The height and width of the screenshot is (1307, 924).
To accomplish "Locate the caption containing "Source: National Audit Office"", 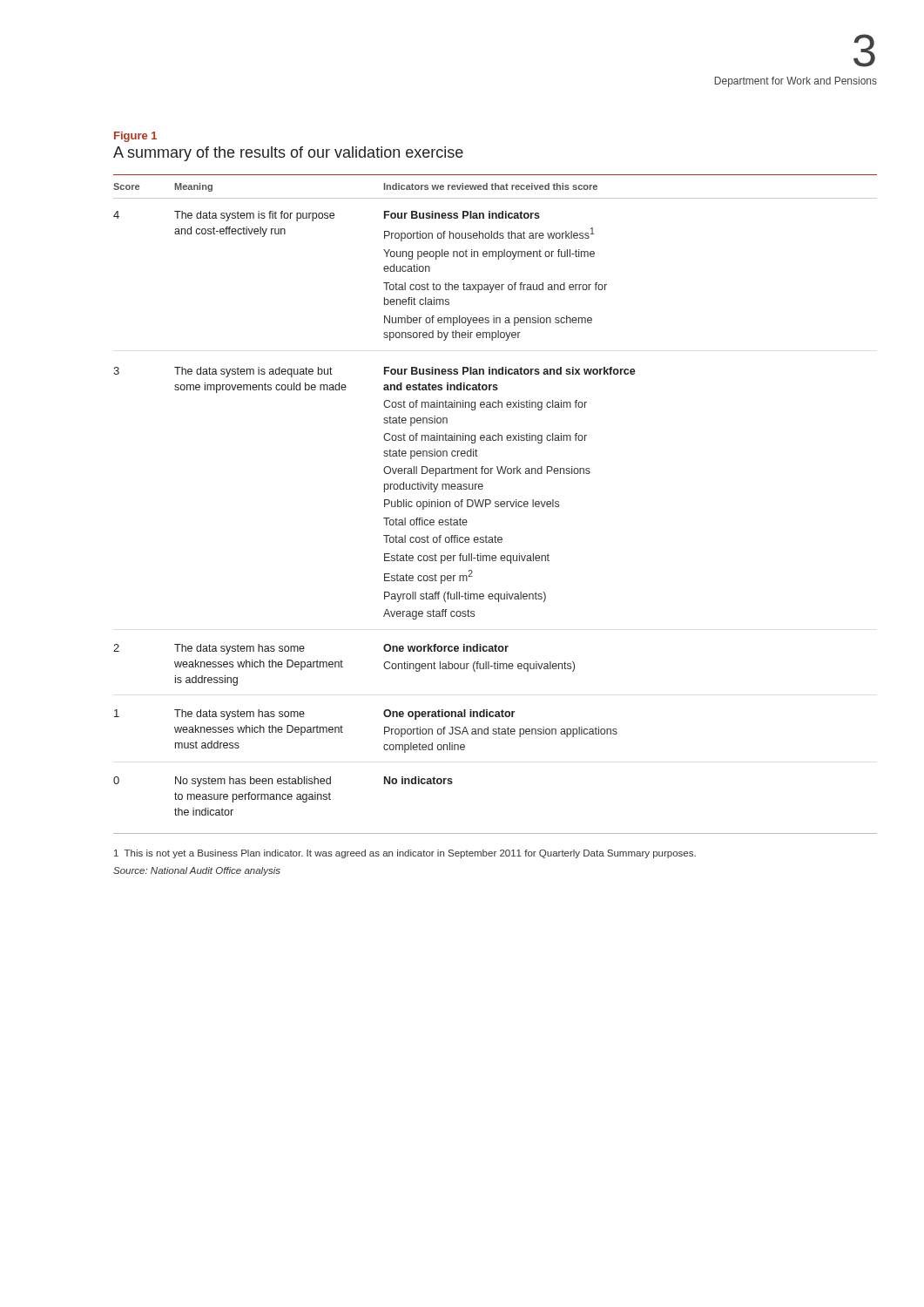I will click(x=197, y=870).
